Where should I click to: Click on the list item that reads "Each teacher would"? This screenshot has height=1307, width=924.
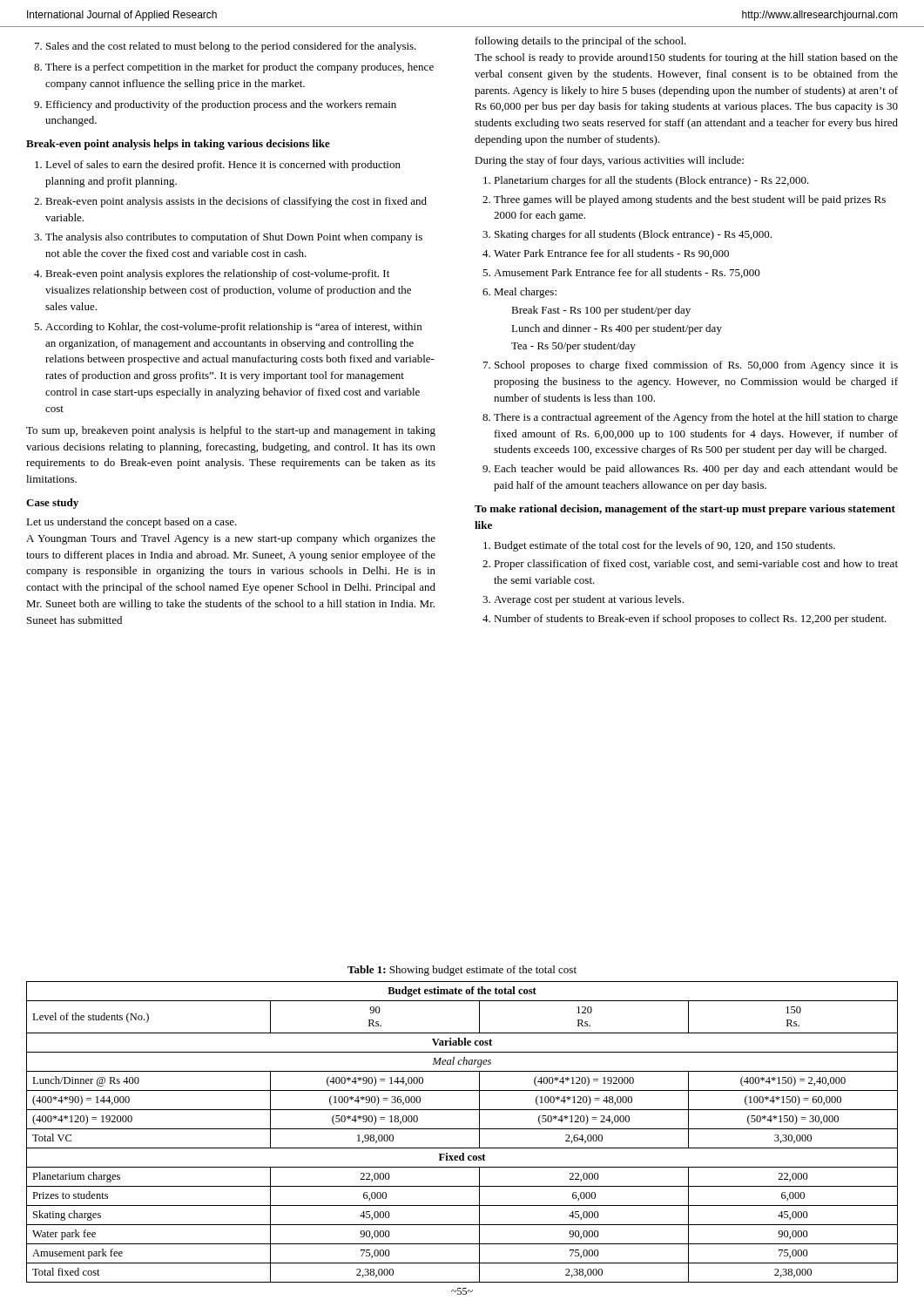pos(696,477)
